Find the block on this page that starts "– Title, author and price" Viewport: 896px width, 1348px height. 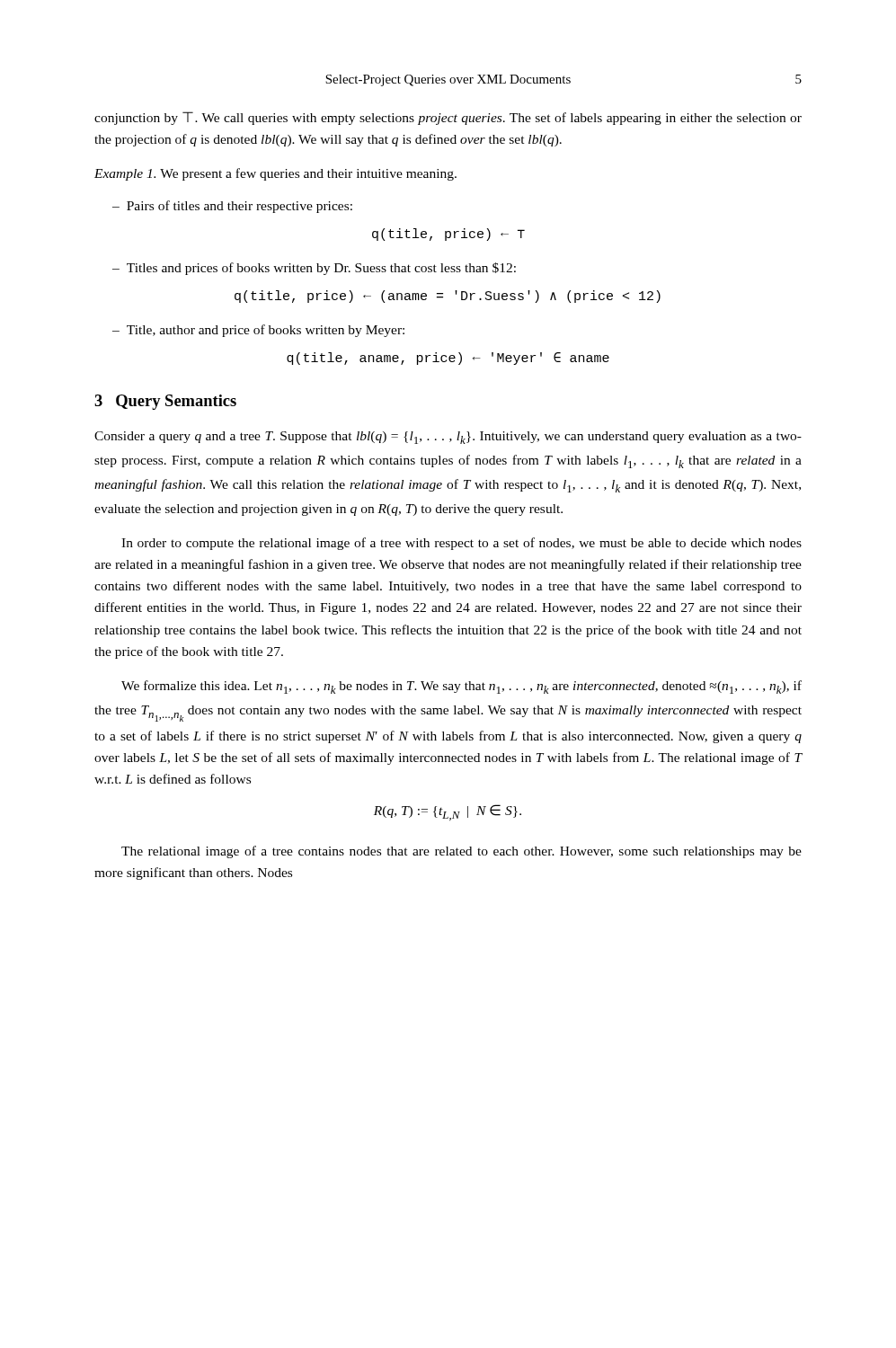point(259,330)
